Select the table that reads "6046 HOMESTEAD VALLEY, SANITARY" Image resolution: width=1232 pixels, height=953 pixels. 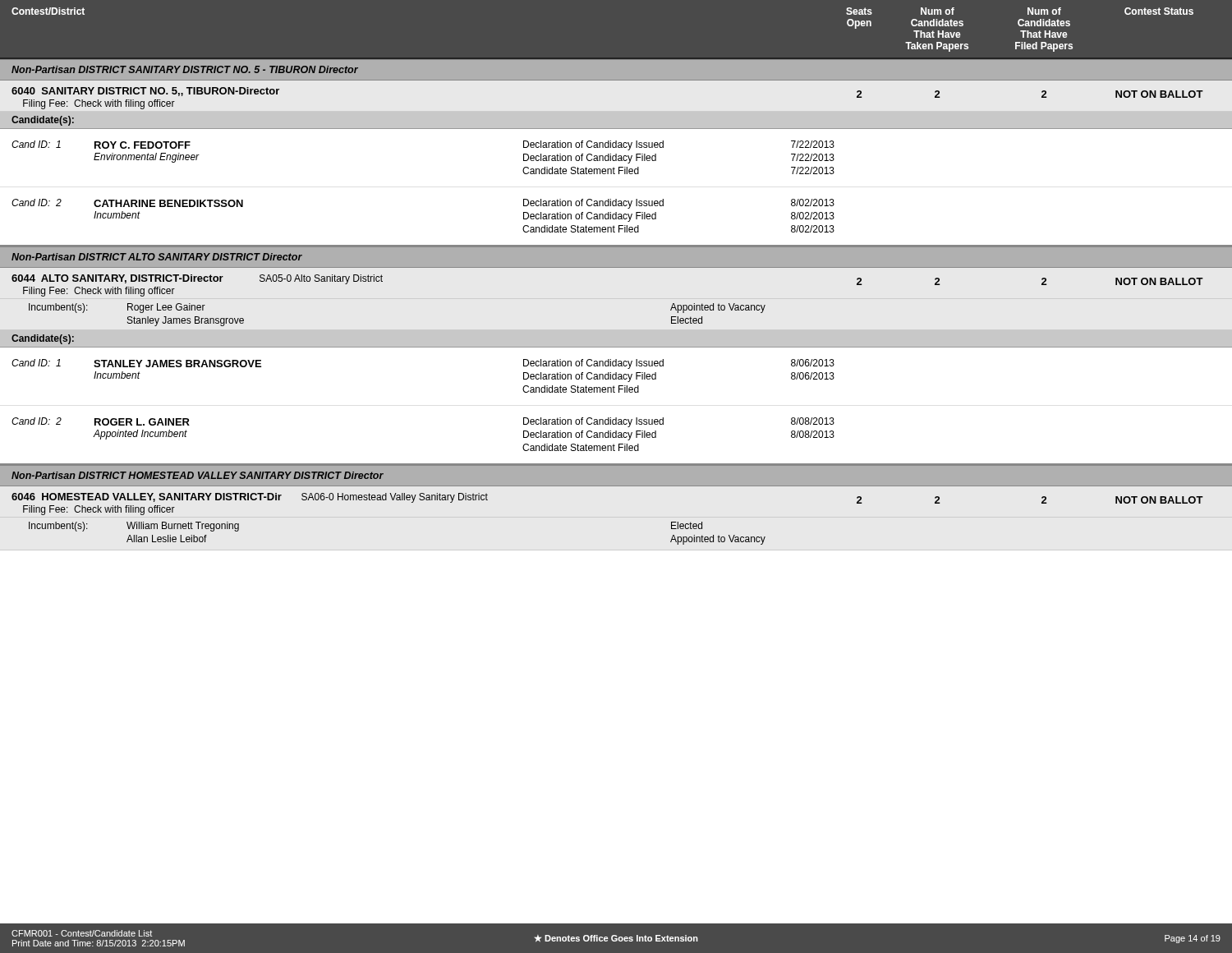pyautogui.click(x=616, y=518)
